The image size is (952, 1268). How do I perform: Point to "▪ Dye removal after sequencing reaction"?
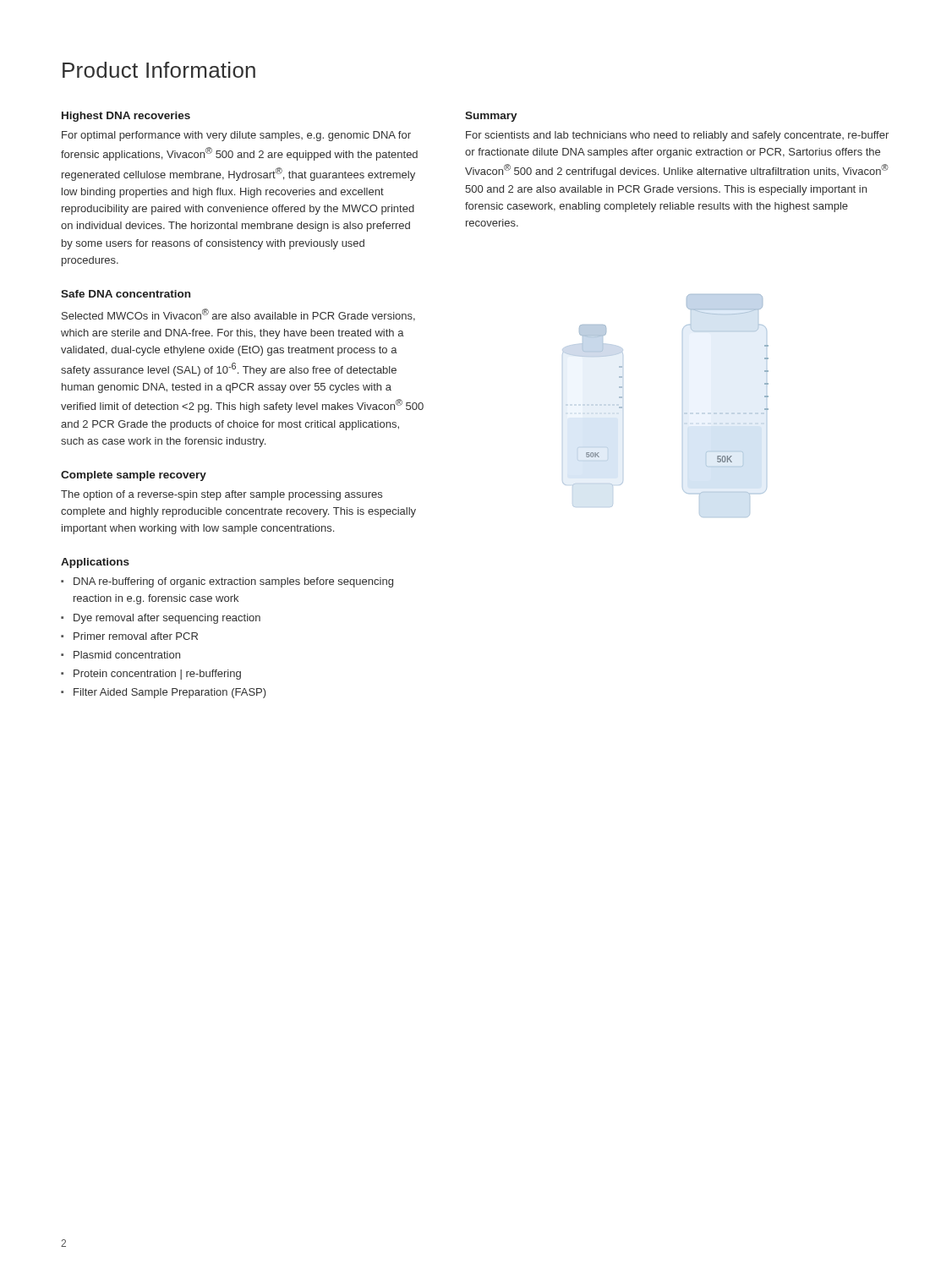(243, 618)
